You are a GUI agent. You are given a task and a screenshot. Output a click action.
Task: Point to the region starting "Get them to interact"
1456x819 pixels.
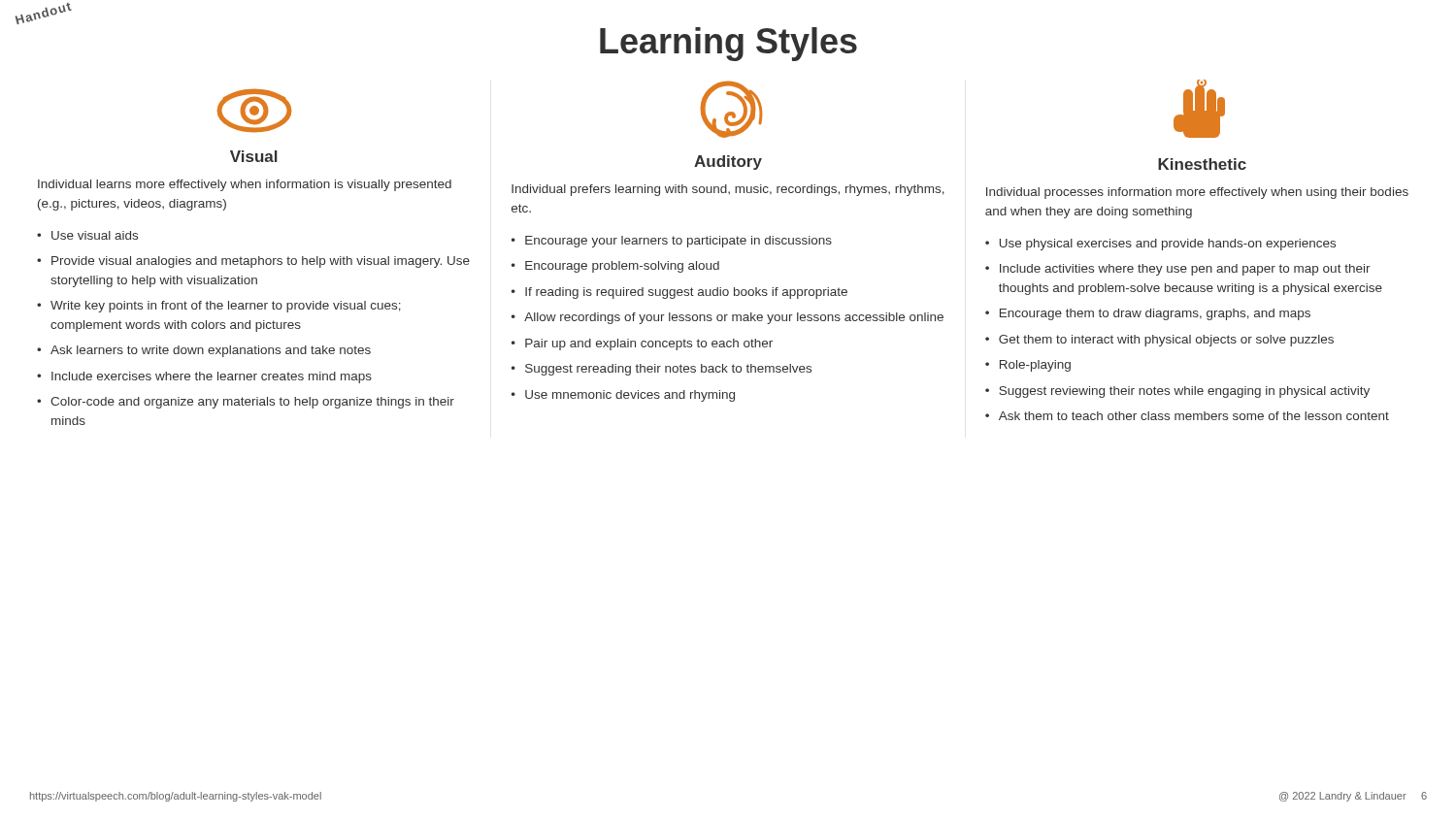point(1166,339)
